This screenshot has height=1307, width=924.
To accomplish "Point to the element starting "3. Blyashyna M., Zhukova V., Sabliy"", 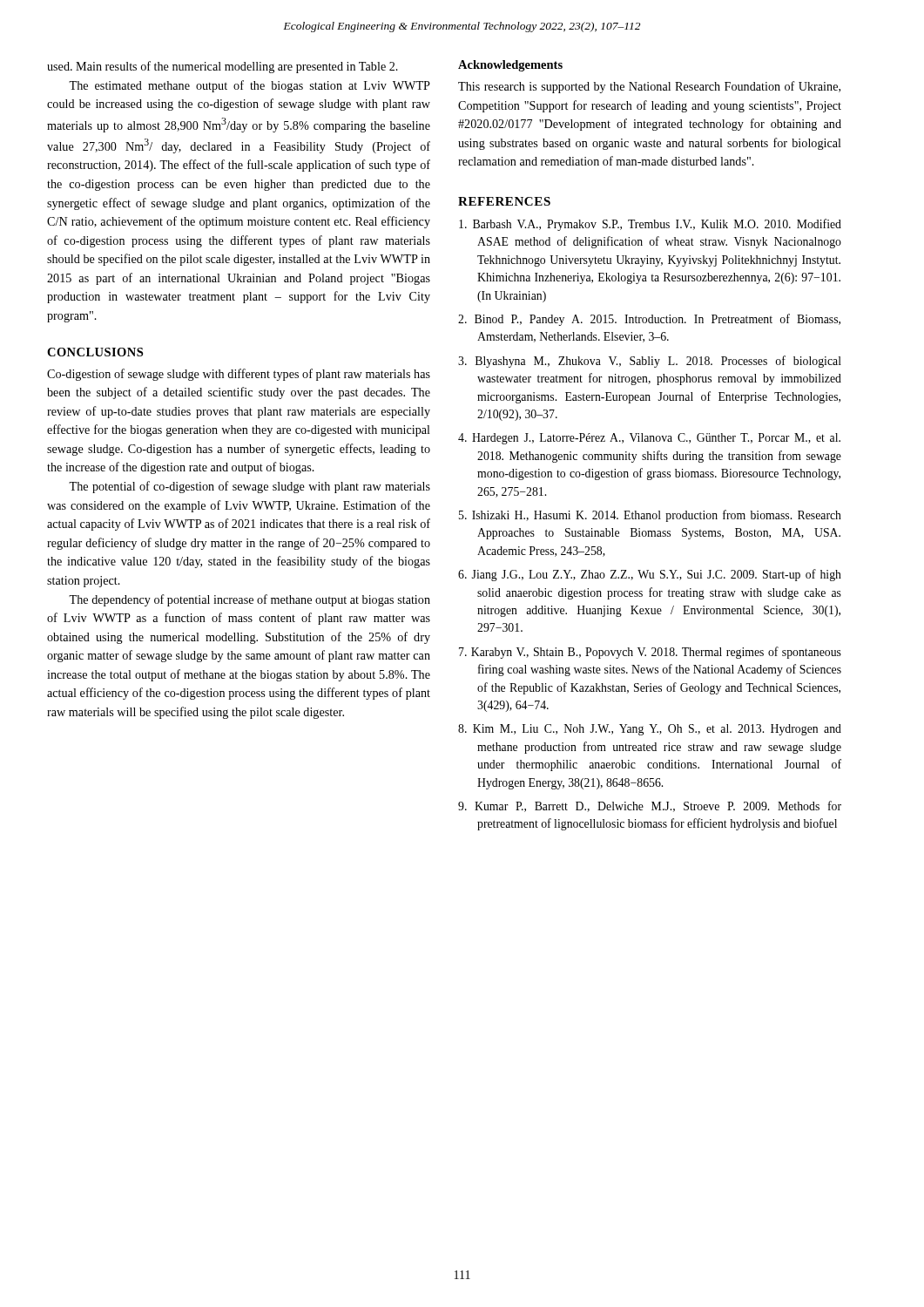I will click(x=650, y=388).
